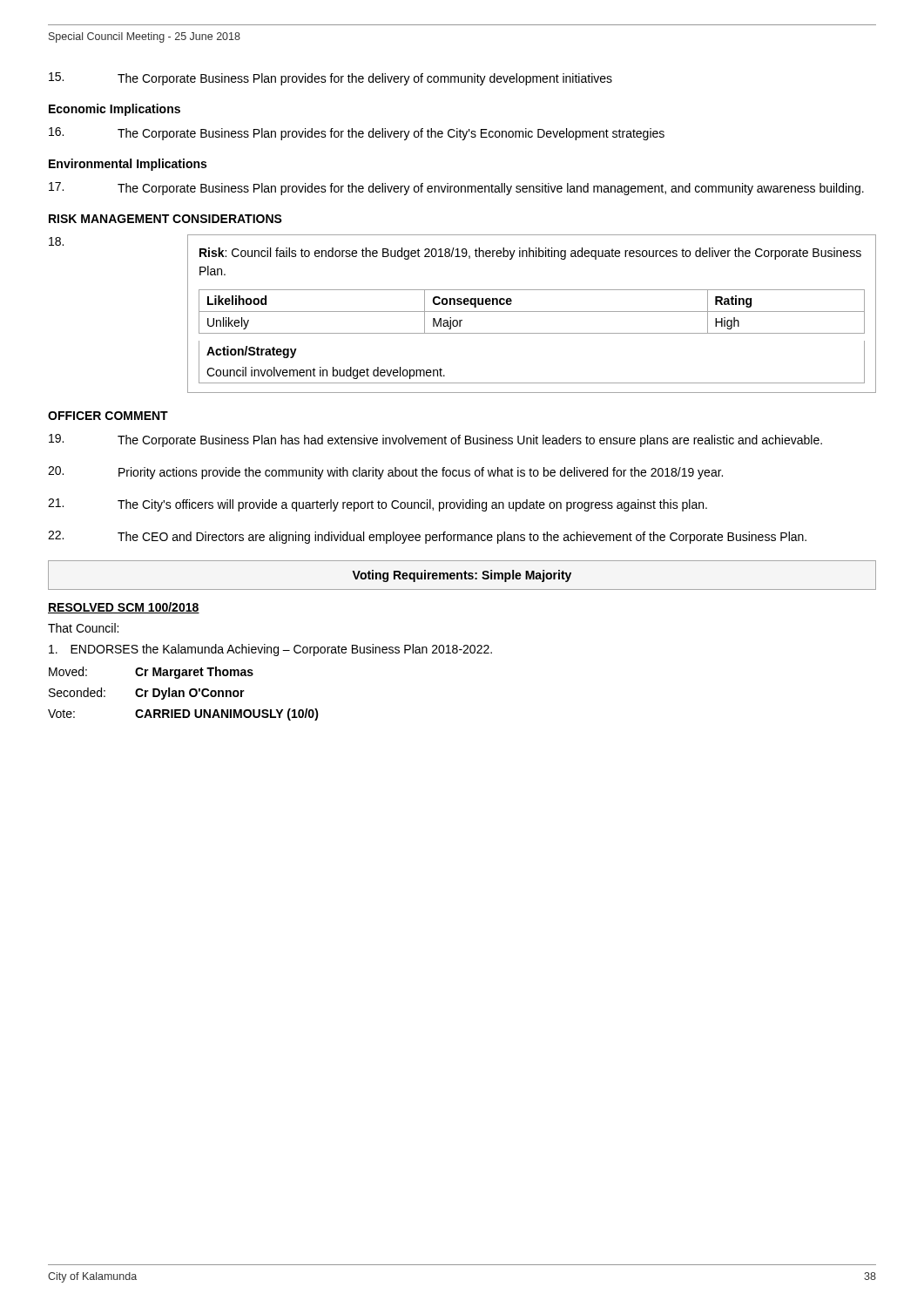Click the passage that begins "Moved: Cr Margaret"
The image size is (924, 1307).
click(x=151, y=672)
